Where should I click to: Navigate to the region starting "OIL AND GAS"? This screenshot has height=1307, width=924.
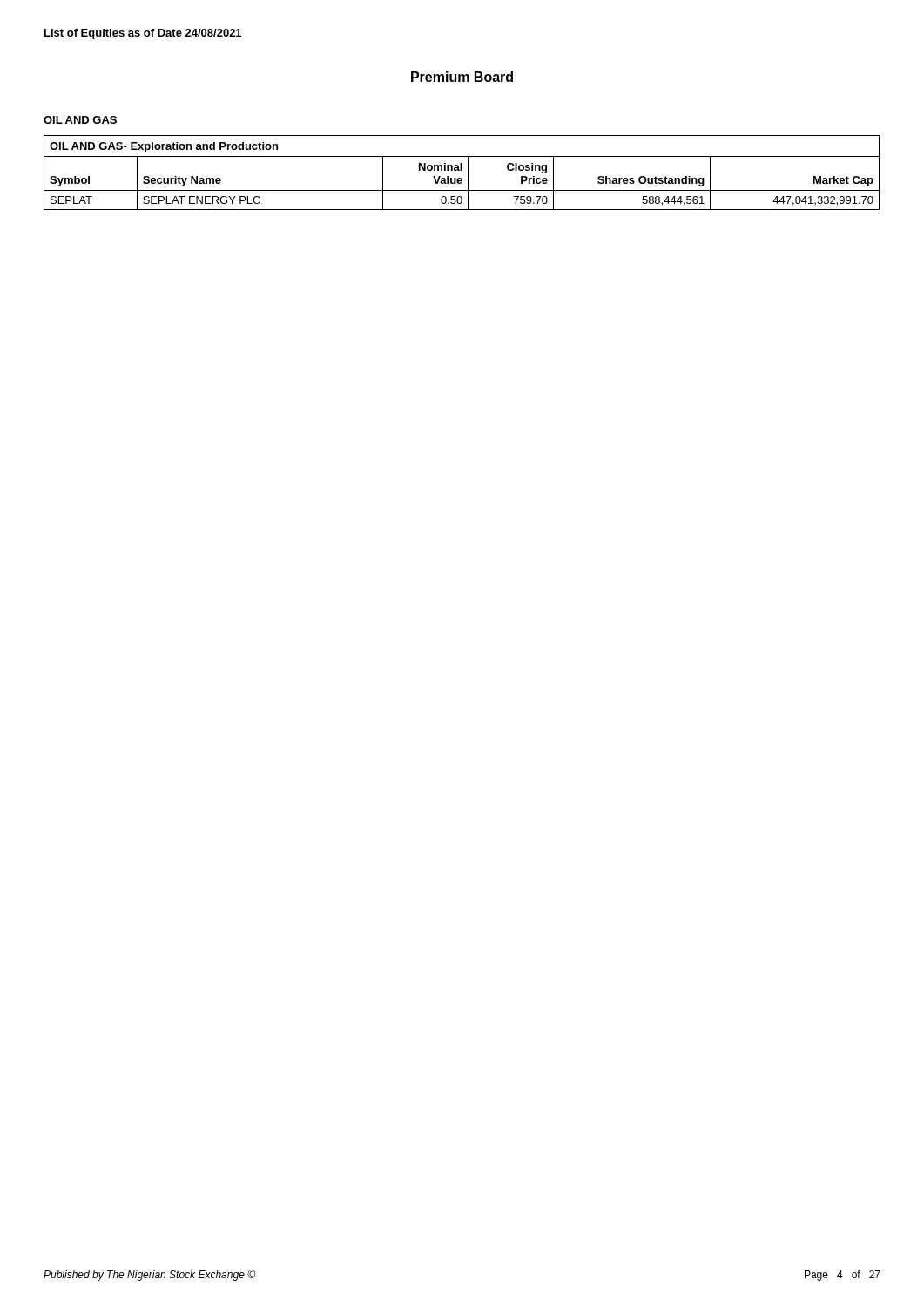point(80,120)
